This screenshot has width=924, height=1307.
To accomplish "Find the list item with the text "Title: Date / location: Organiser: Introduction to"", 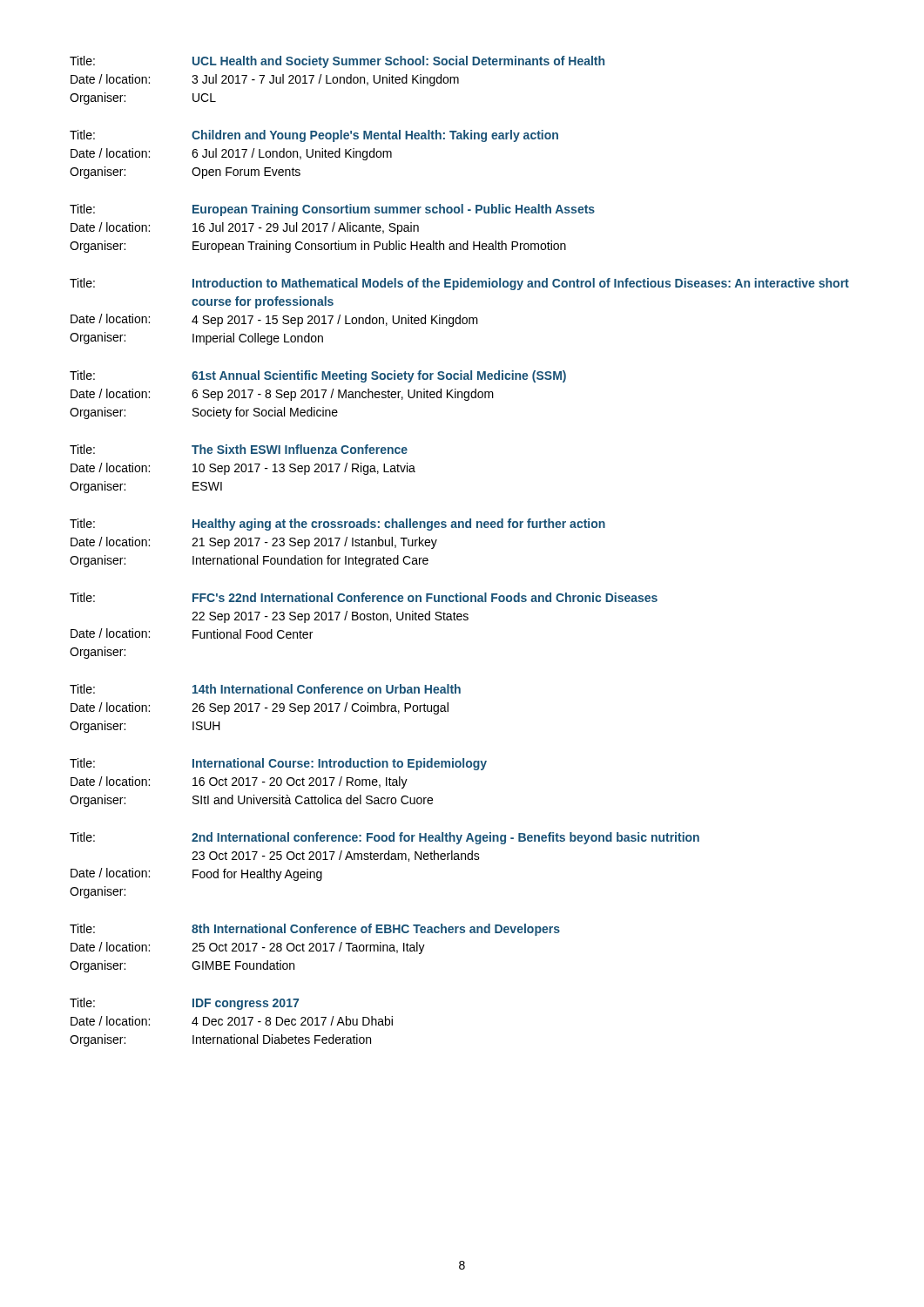I will point(462,311).
